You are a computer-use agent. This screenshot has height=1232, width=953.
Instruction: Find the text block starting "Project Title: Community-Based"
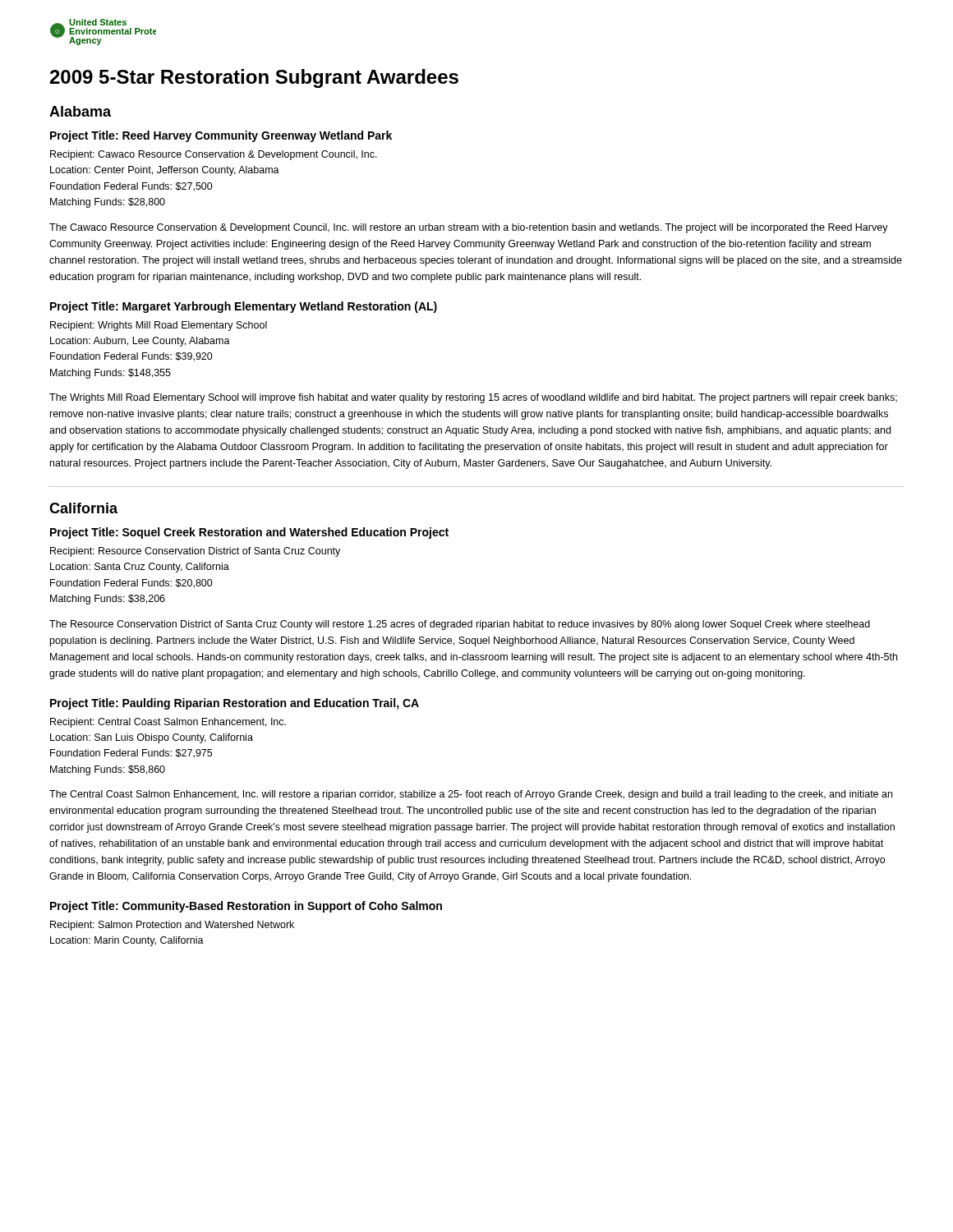(x=246, y=907)
